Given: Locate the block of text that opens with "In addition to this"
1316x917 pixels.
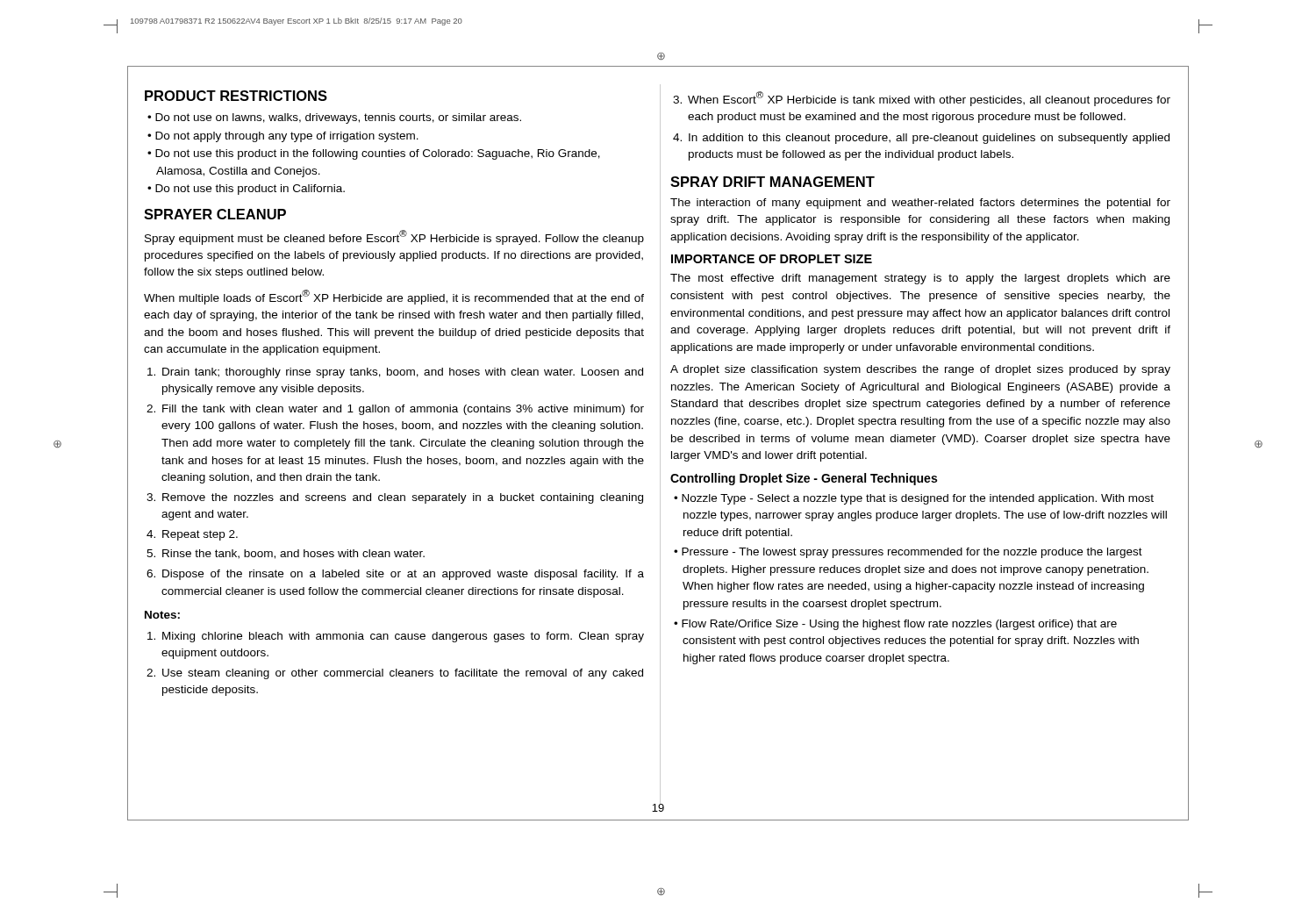Looking at the screenshot, I should tap(929, 146).
